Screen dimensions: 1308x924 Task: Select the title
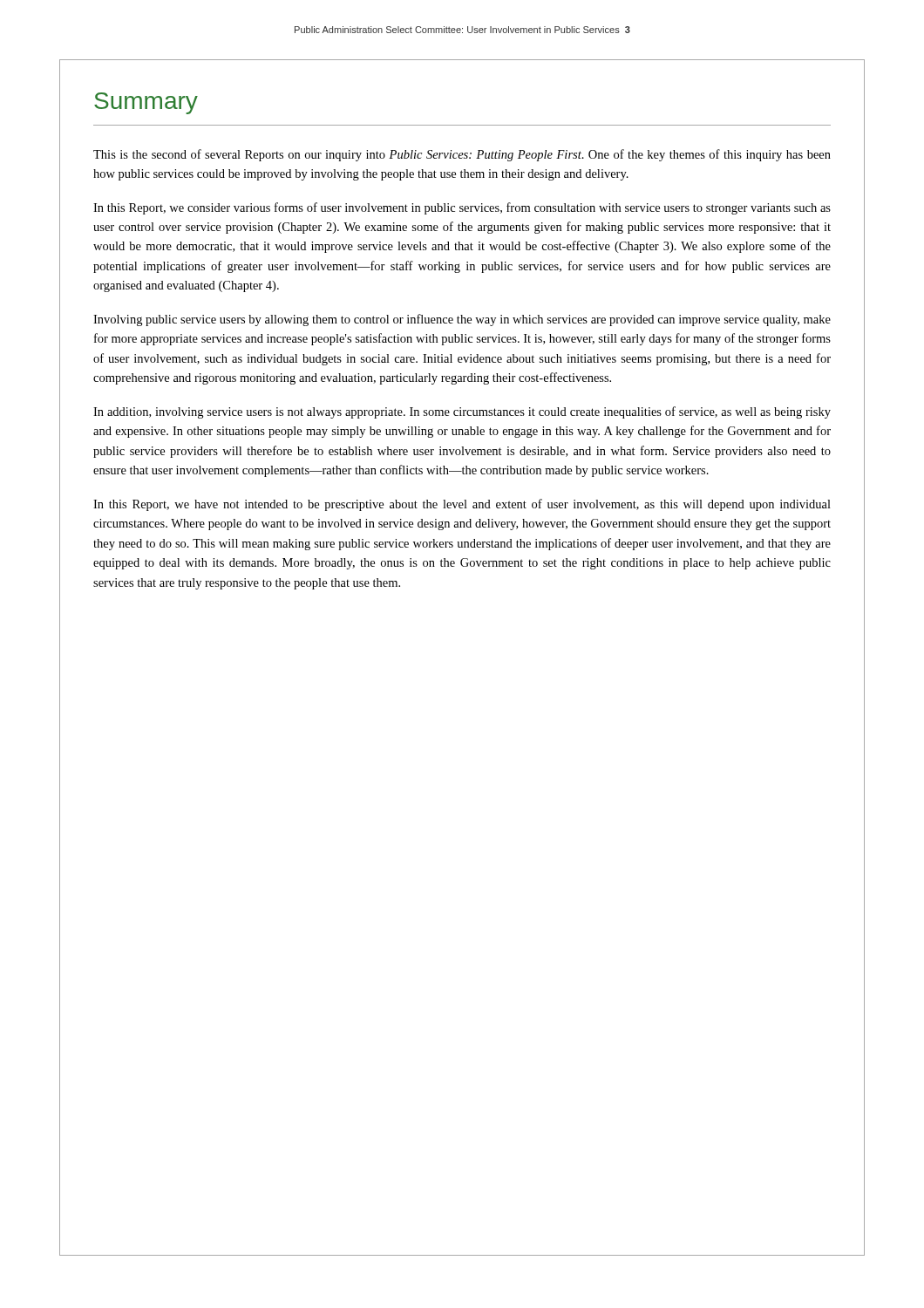(x=145, y=101)
